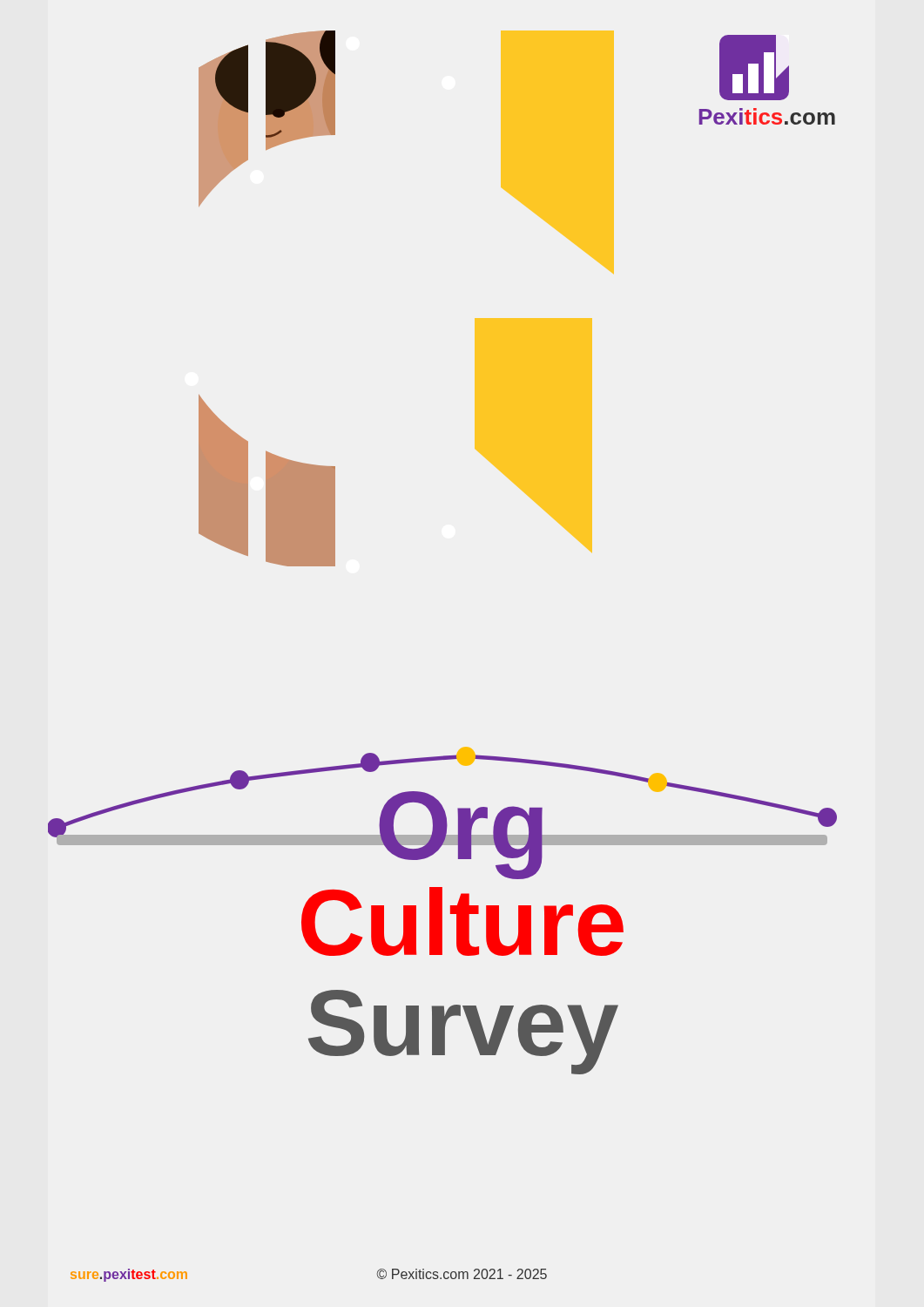Select the logo
The height and width of the screenshot is (1307, 924).
[785, 84]
